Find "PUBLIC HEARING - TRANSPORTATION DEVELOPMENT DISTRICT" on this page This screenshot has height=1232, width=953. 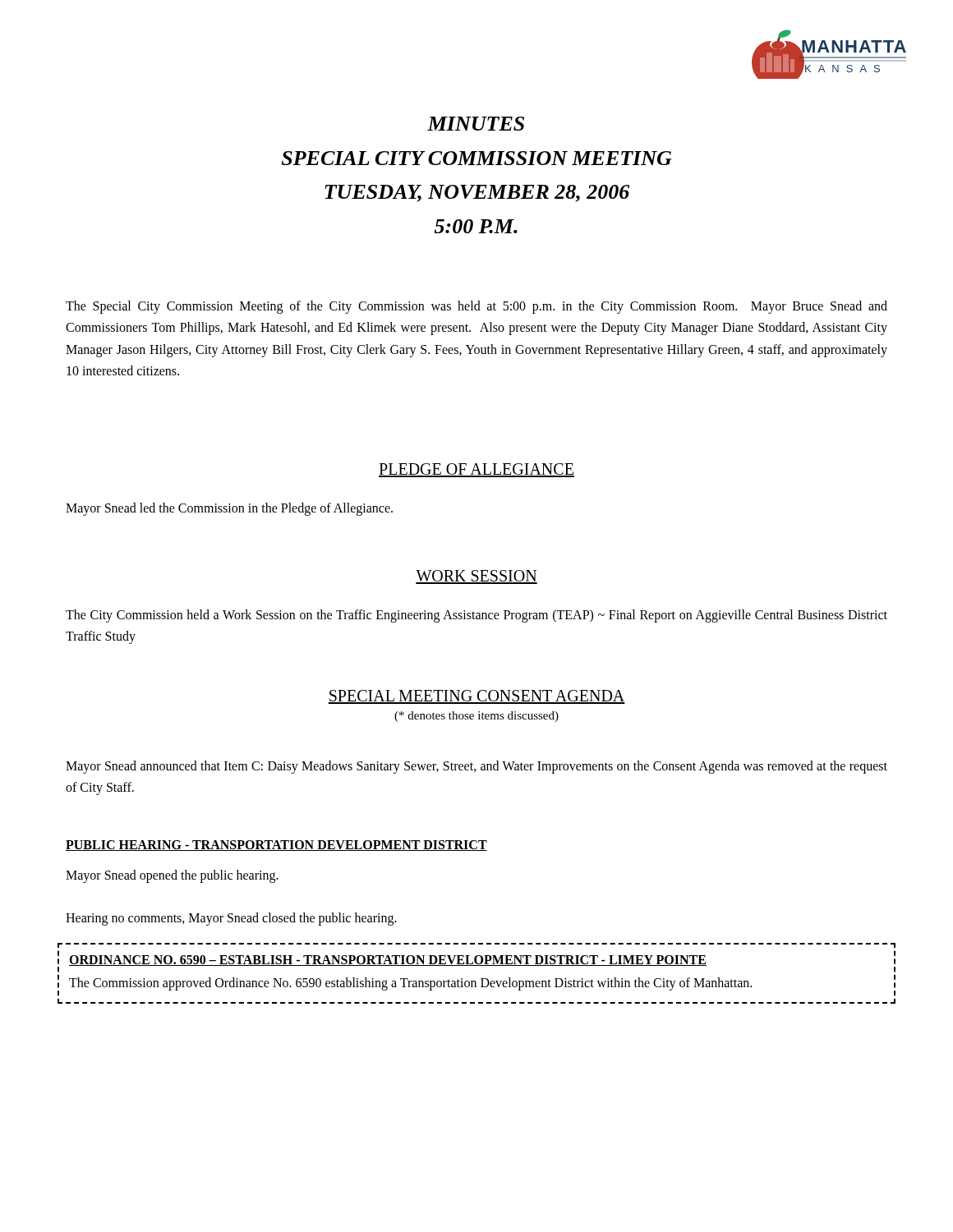point(276,845)
